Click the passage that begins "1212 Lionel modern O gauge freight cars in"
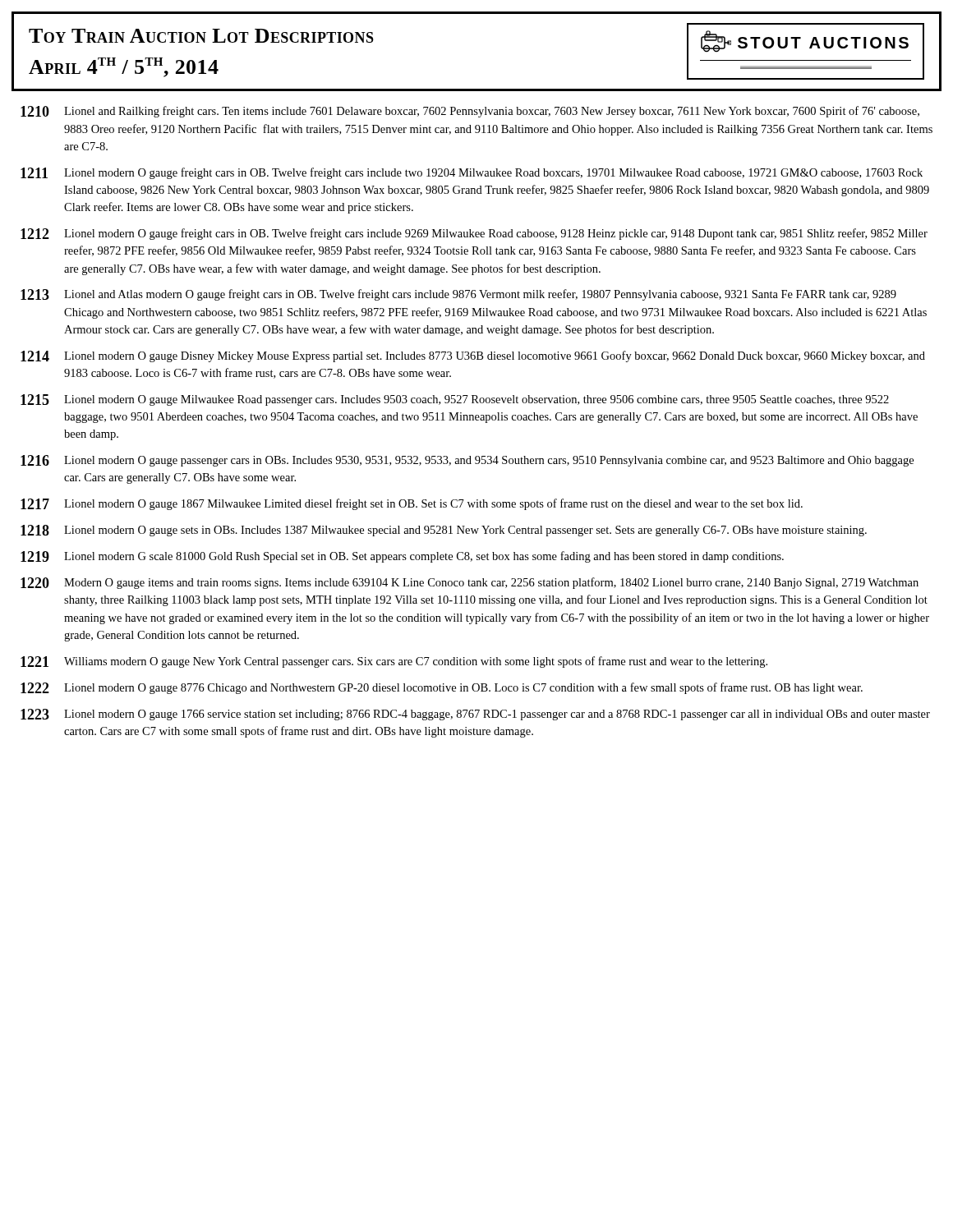 click(476, 251)
